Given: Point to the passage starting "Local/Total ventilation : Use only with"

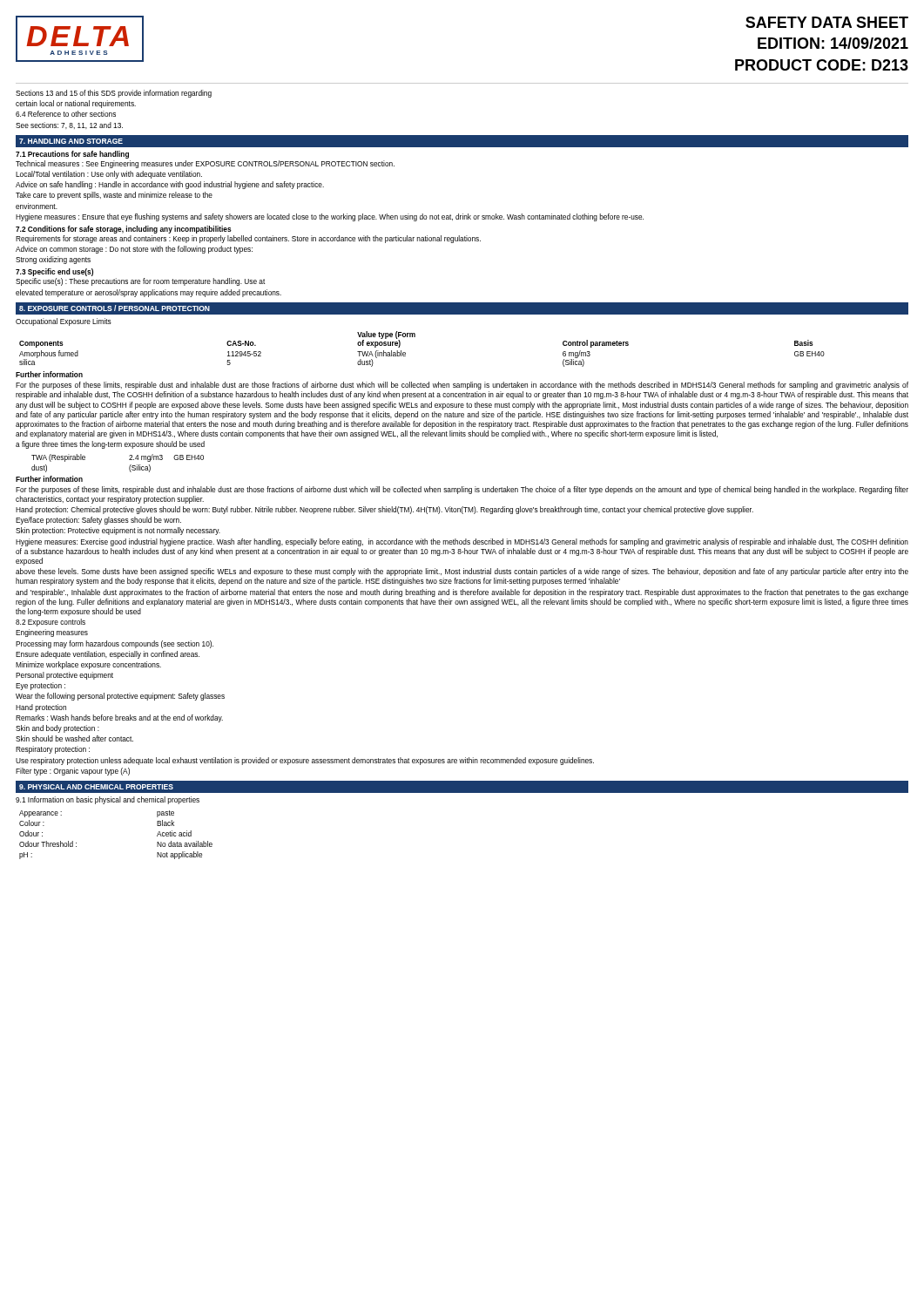Looking at the screenshot, I should click(109, 174).
